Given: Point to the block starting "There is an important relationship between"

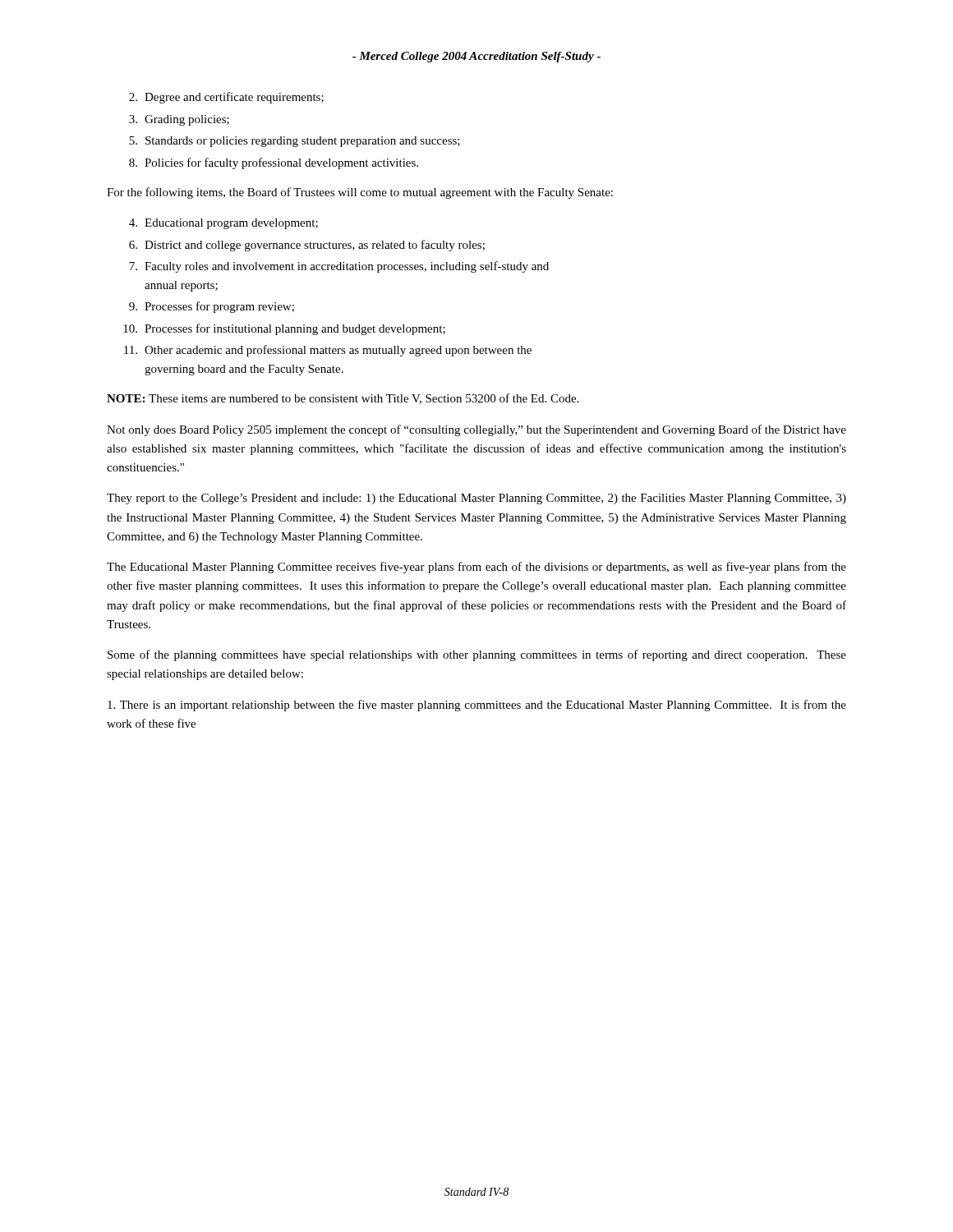Looking at the screenshot, I should point(476,714).
